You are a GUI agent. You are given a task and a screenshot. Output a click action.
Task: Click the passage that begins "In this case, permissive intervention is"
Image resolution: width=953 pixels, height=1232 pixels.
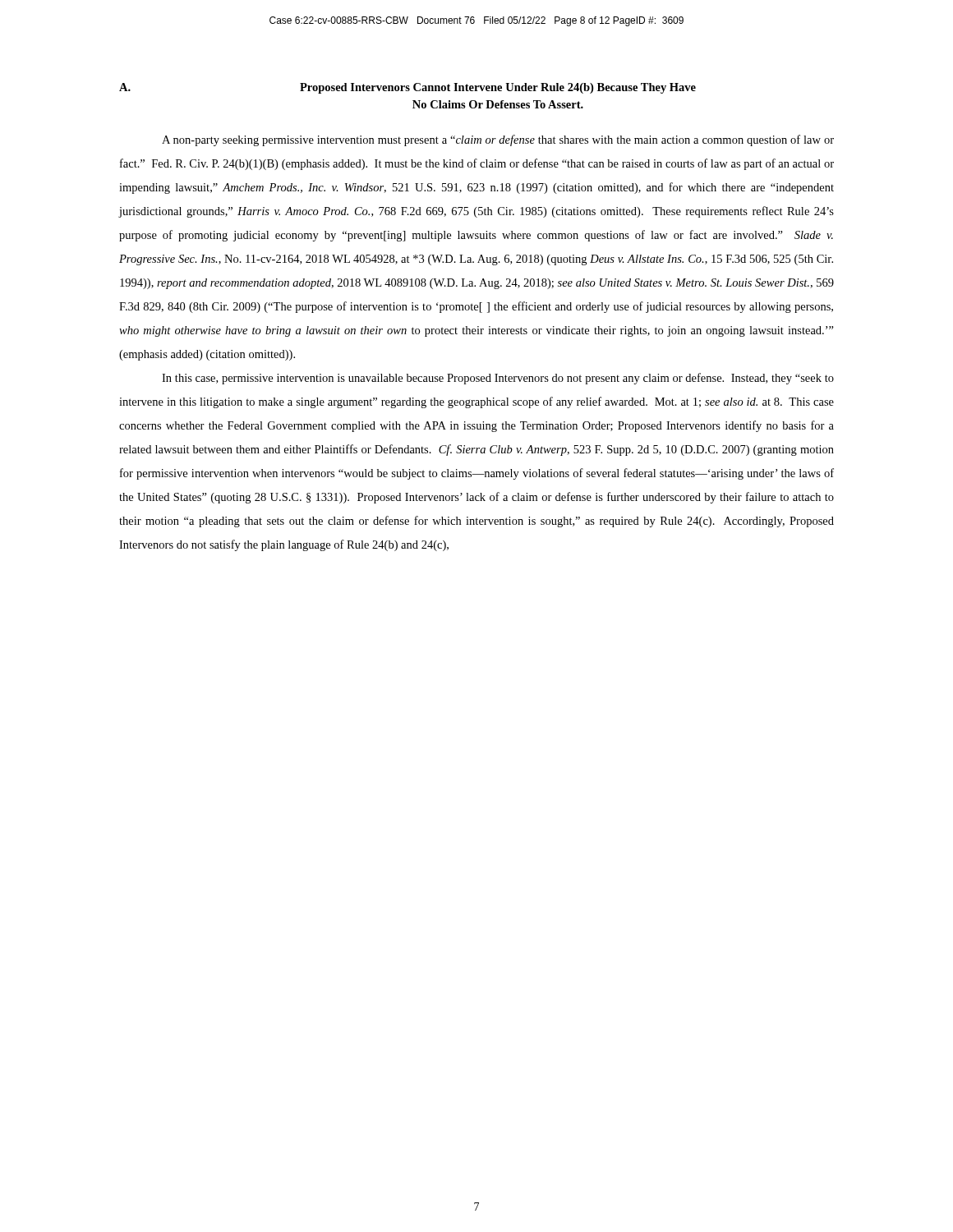[x=476, y=461]
